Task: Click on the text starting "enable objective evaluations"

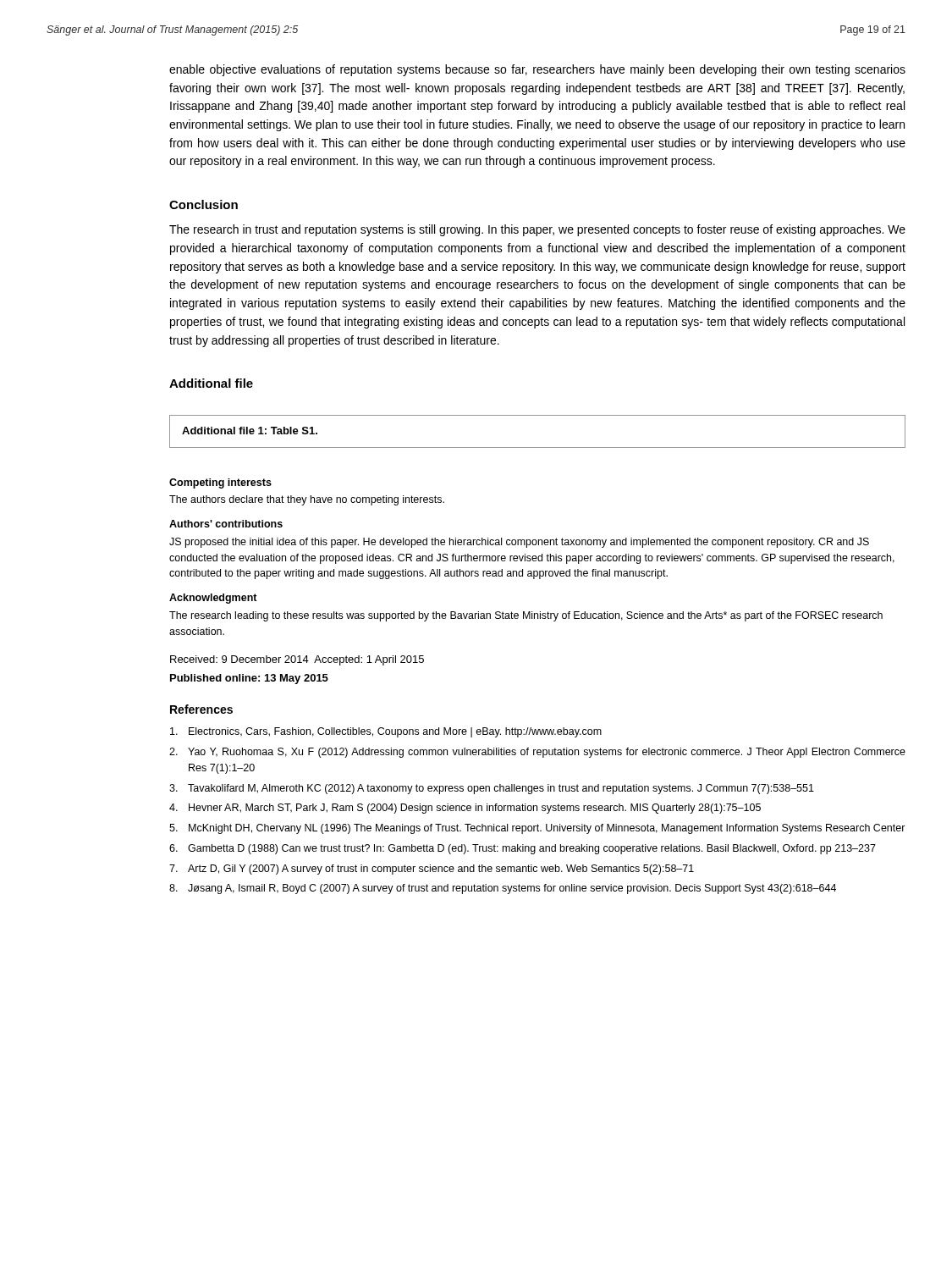Action: coord(537,115)
